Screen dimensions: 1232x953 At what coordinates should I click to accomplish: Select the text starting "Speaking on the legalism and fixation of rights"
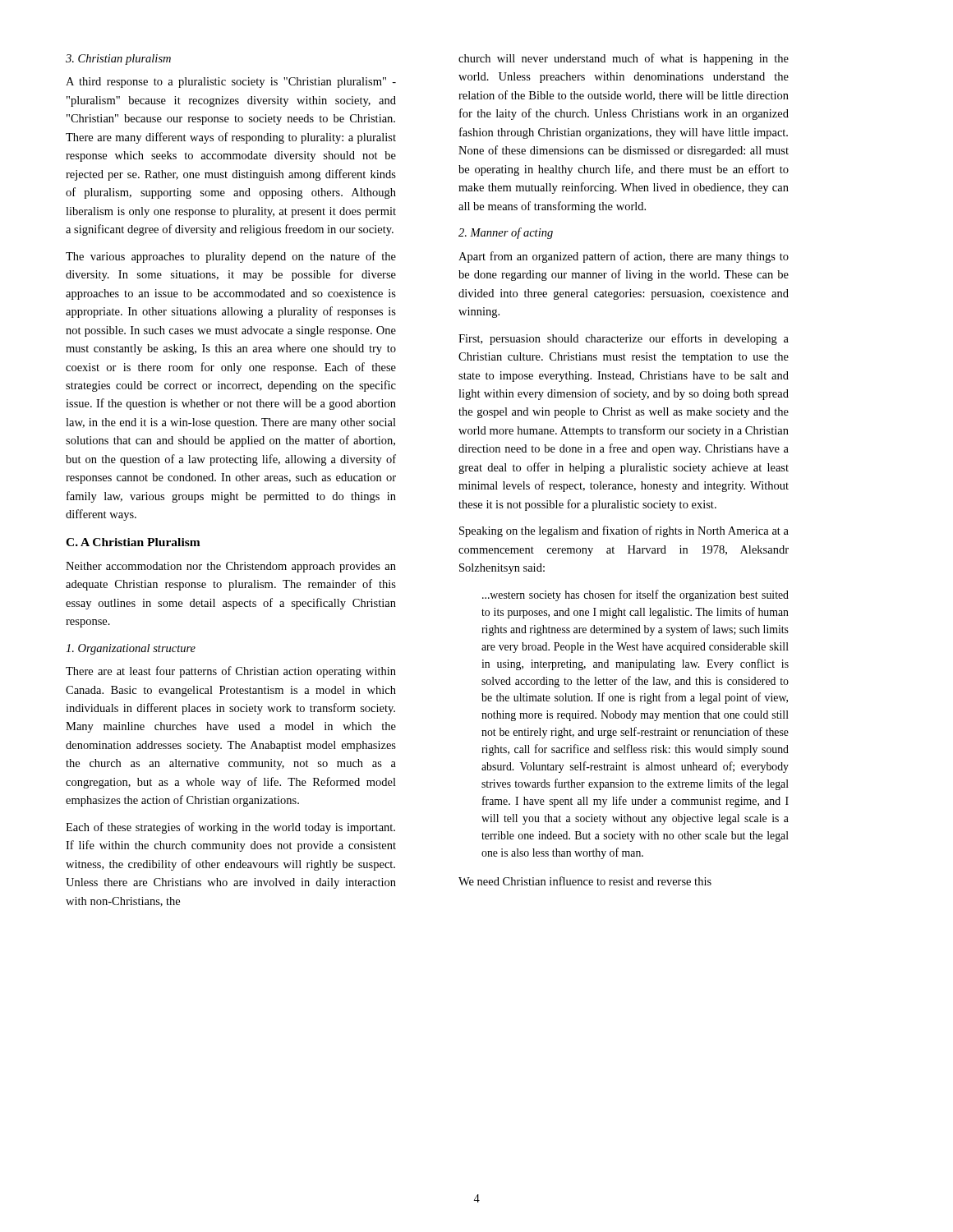click(624, 549)
